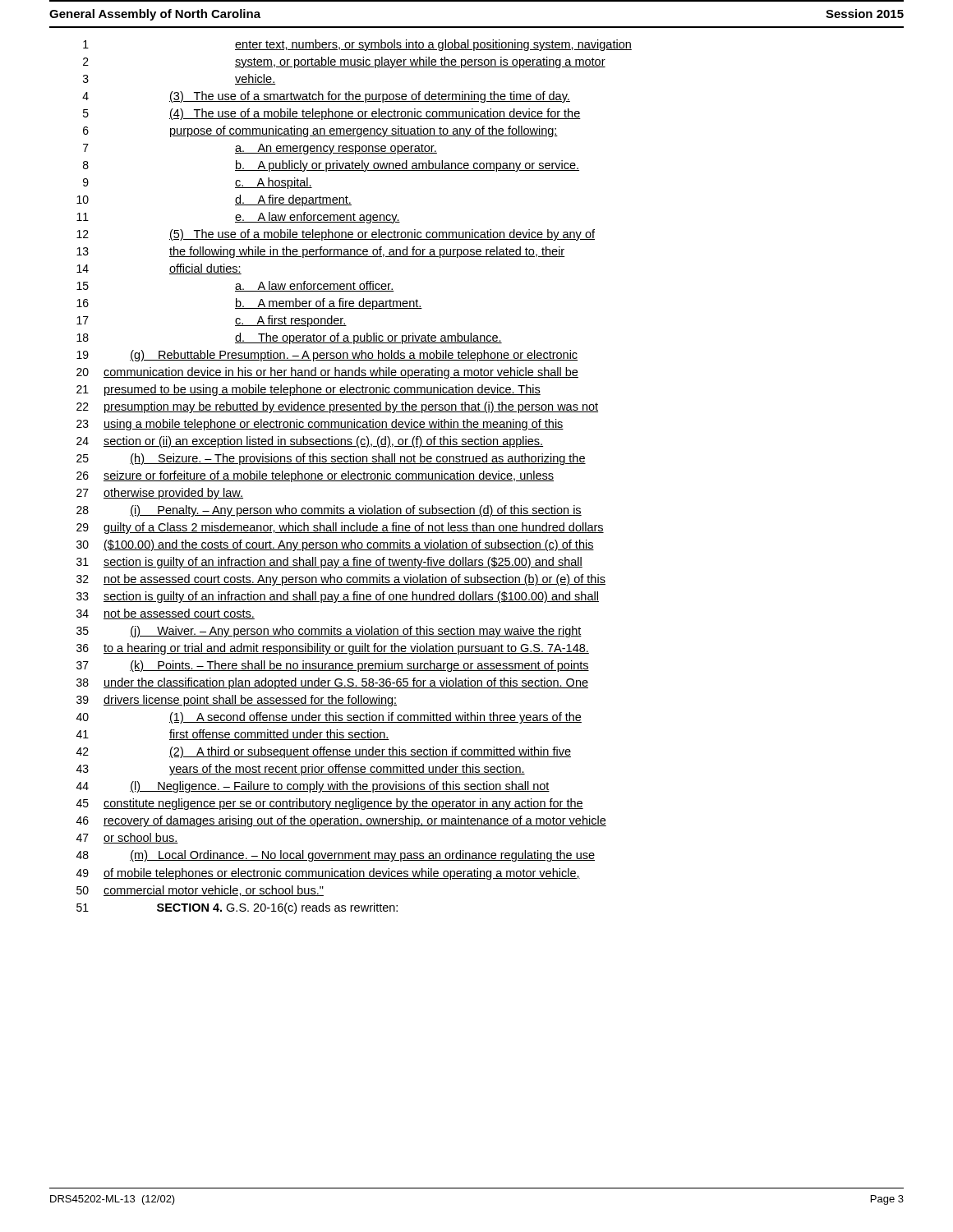Point to the region starting "8 b. A"
Screen dimensions: 1232x953
coord(476,165)
